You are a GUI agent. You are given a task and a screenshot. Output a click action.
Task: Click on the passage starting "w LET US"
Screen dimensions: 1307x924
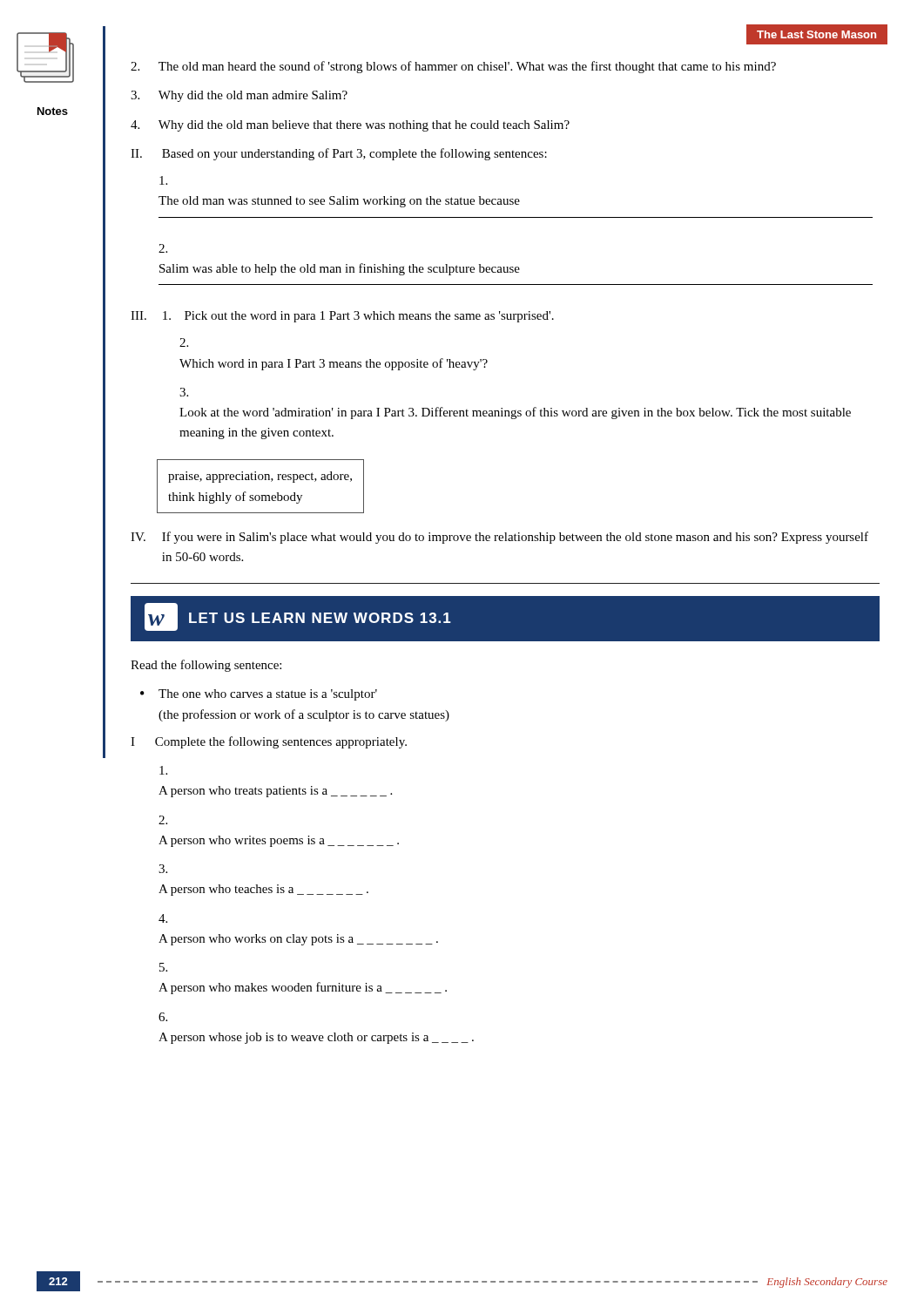coord(298,617)
